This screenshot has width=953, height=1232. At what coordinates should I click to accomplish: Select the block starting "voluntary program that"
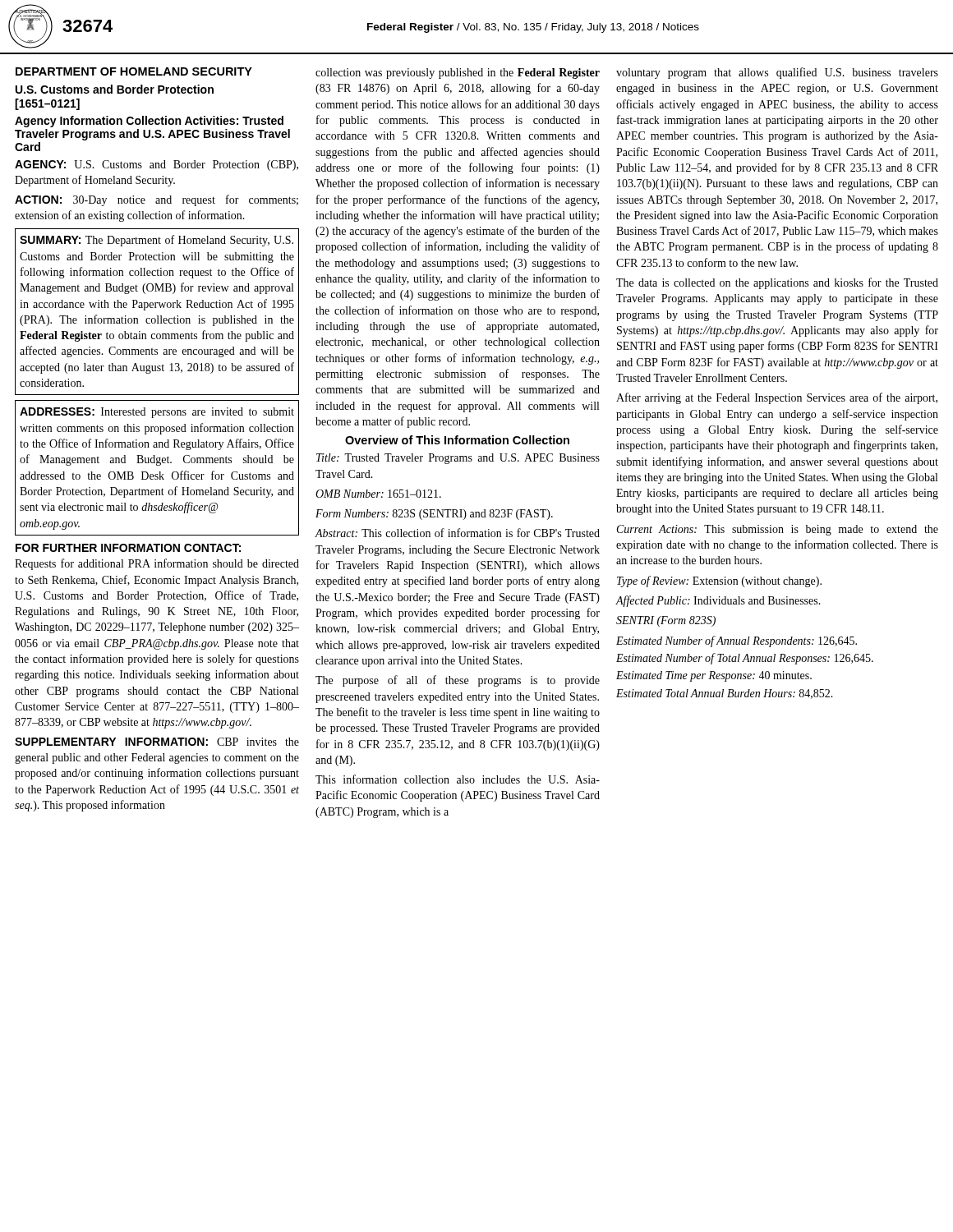click(777, 383)
